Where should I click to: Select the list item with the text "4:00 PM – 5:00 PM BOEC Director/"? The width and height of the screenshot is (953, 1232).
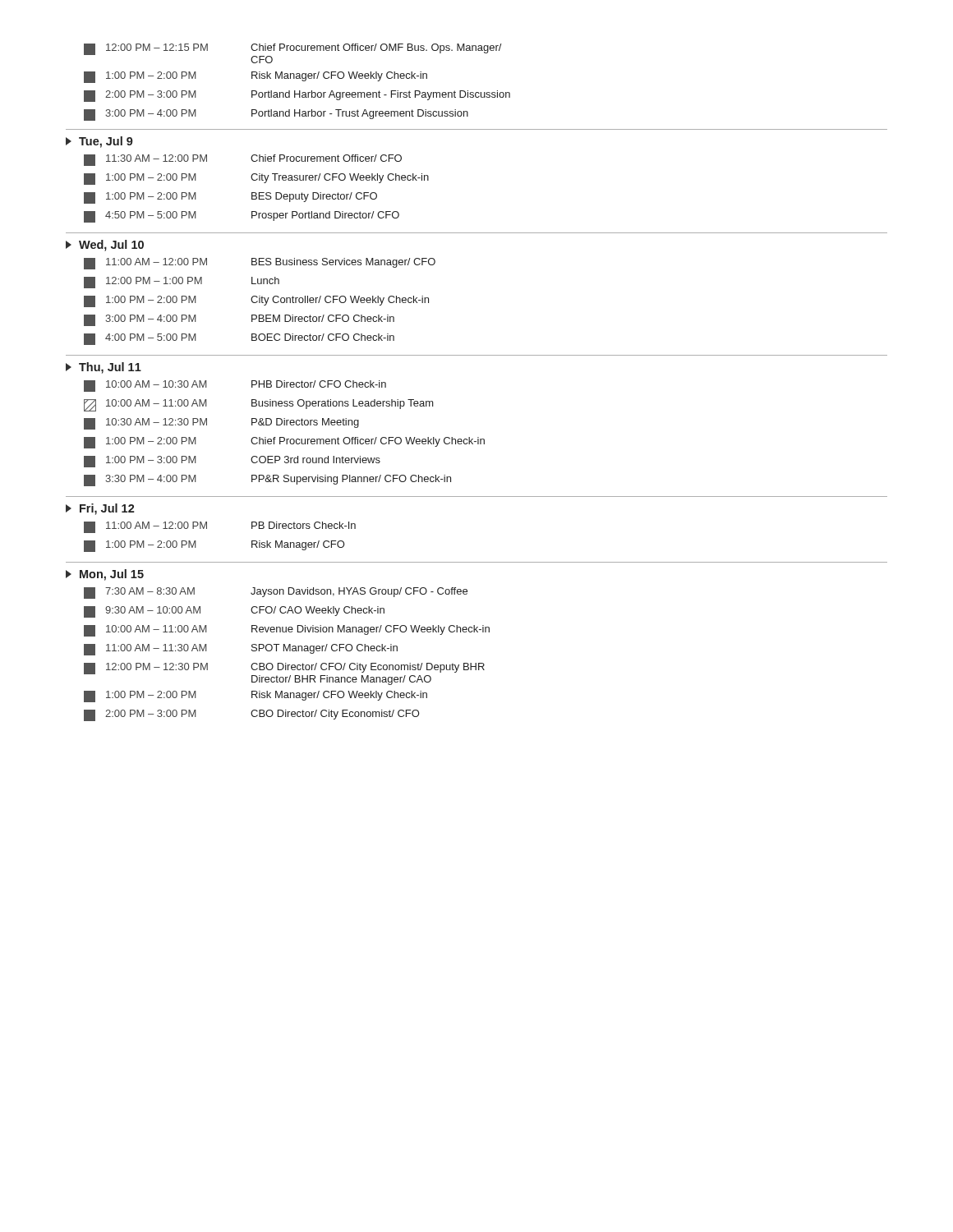point(140,339)
